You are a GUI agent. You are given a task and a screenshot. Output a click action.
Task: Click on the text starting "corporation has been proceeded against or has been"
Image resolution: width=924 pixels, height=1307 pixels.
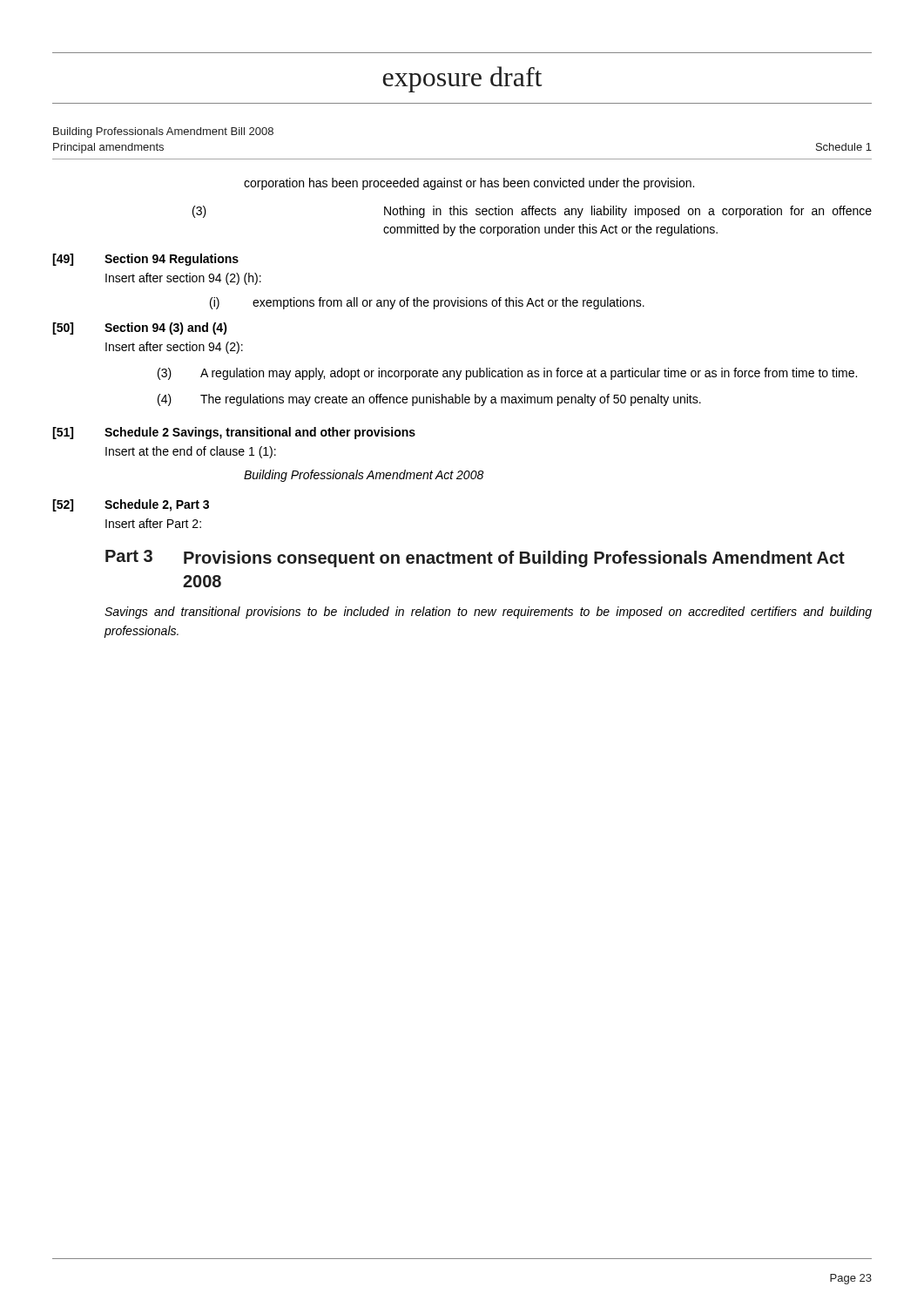[470, 183]
